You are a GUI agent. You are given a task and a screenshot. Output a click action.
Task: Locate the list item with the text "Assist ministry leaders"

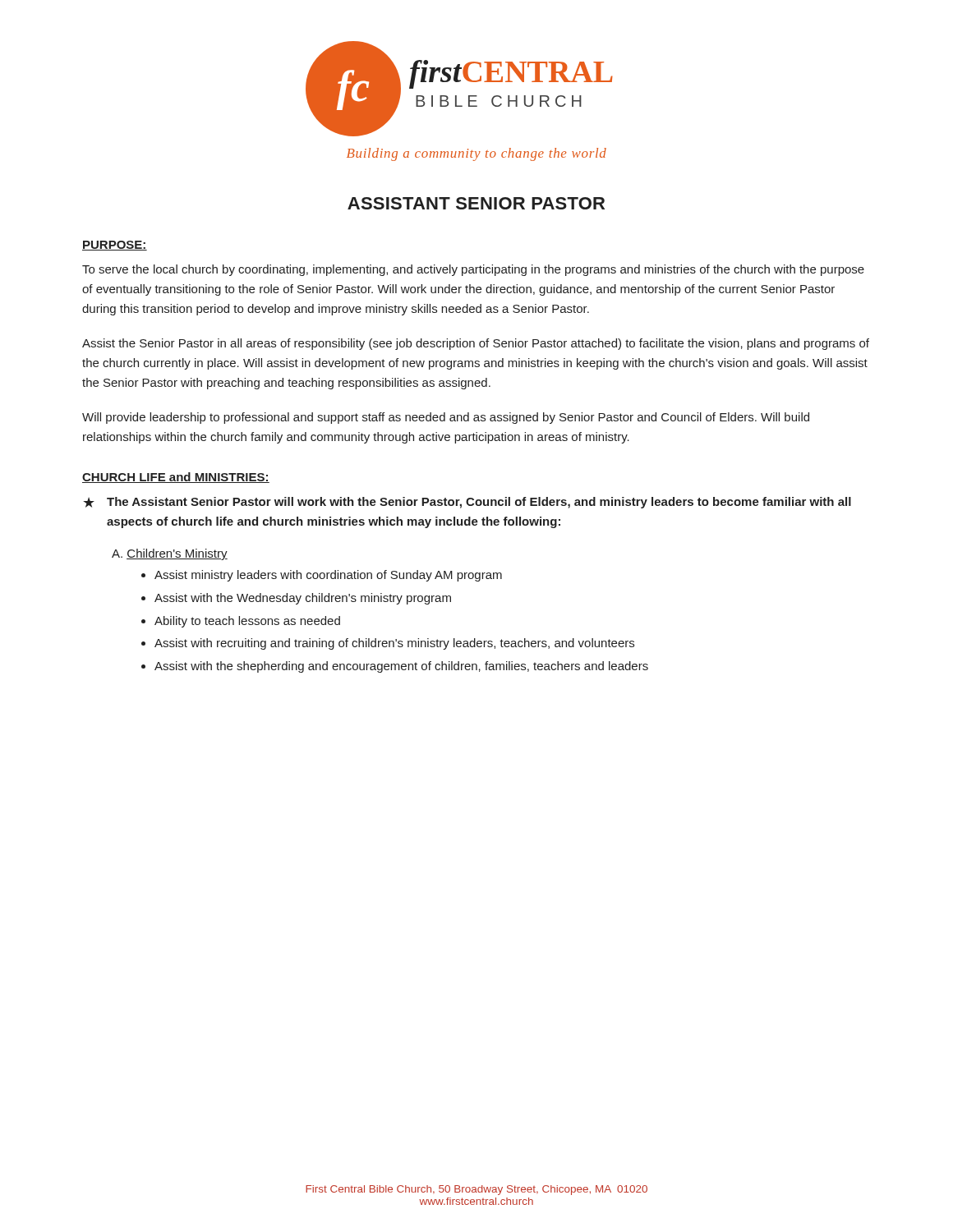(x=328, y=575)
